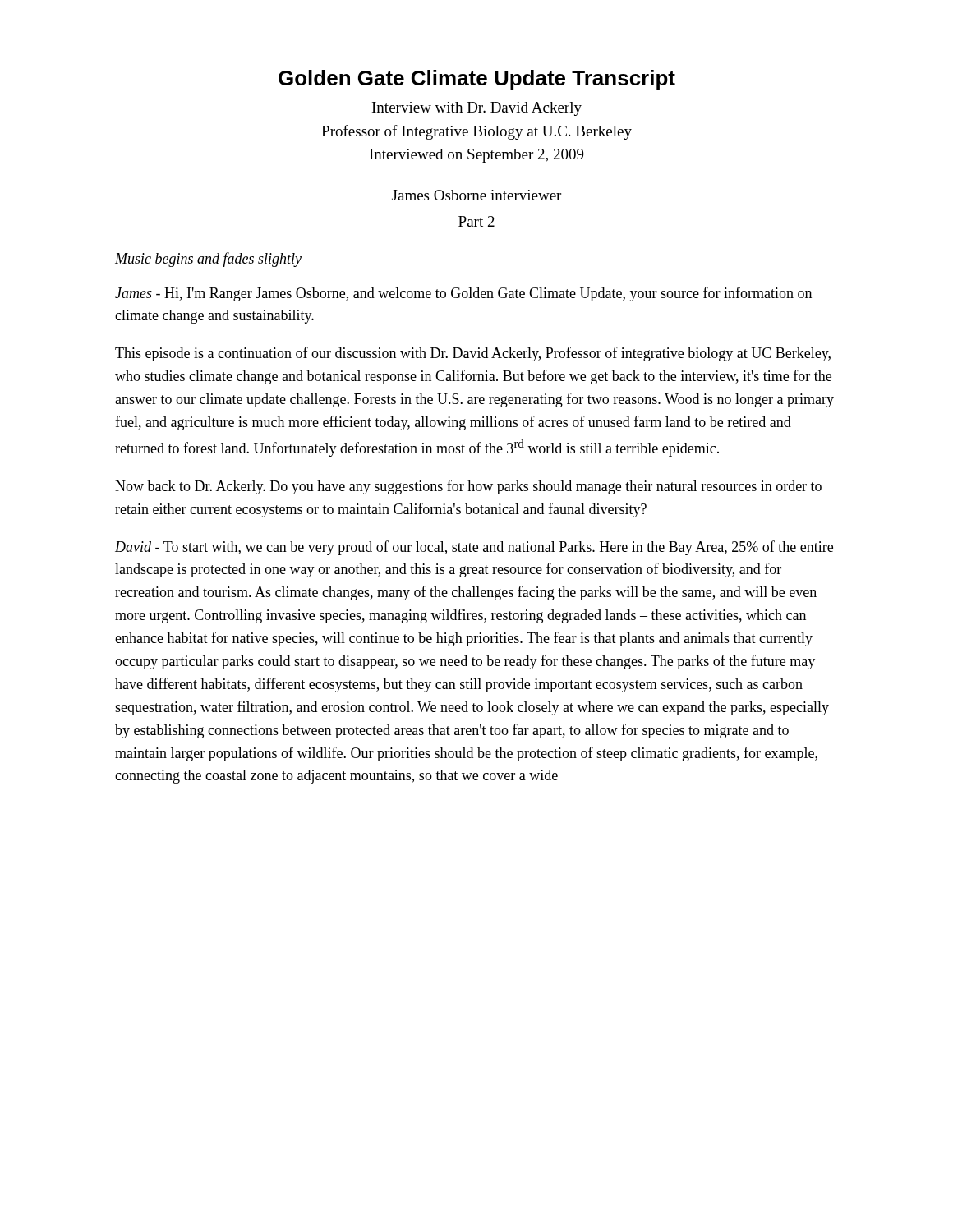Click on the region starting "Music begins and fades slightly"

coord(208,258)
